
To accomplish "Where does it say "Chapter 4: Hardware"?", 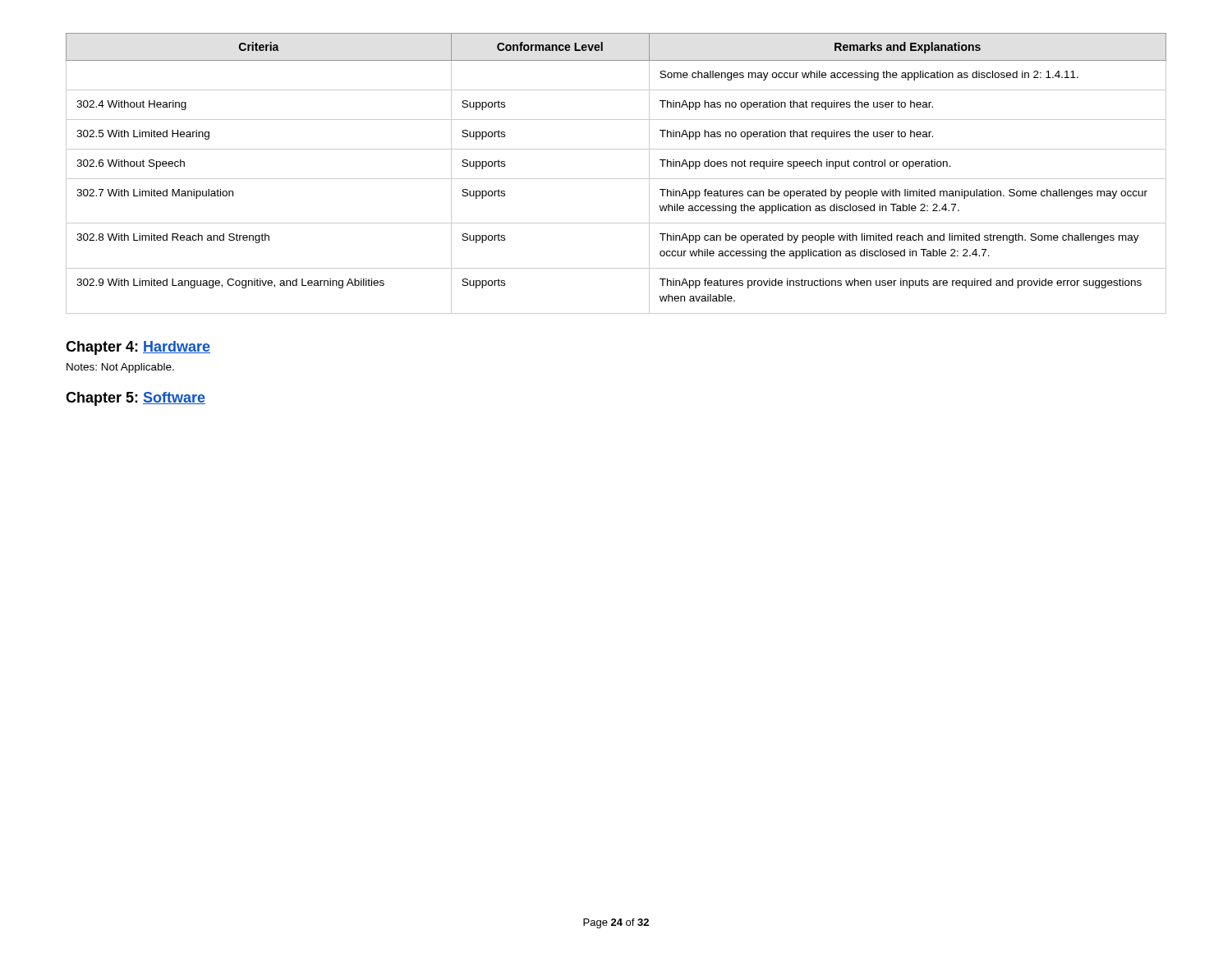I will [138, 347].
